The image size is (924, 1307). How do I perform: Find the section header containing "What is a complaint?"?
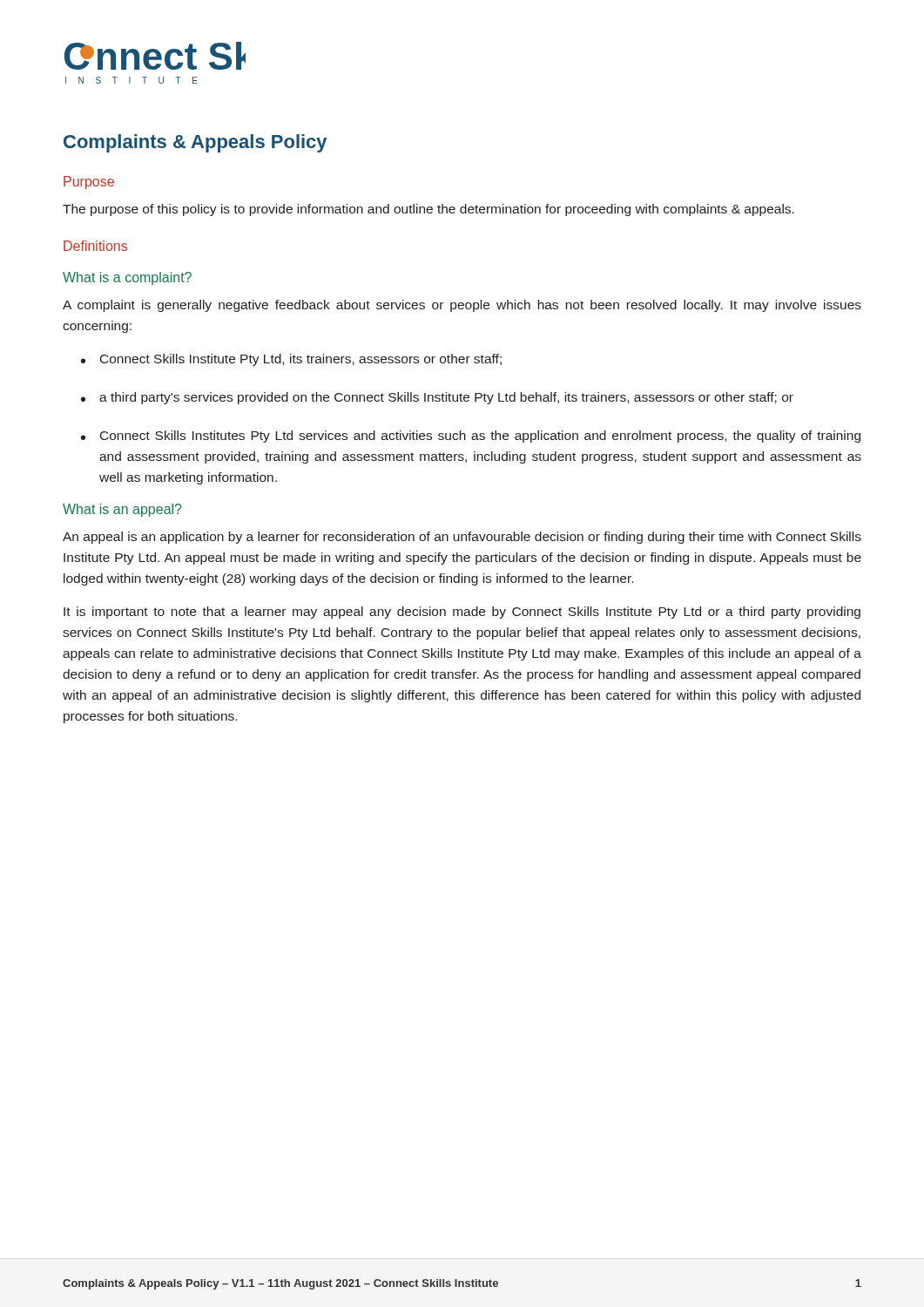coord(127,278)
